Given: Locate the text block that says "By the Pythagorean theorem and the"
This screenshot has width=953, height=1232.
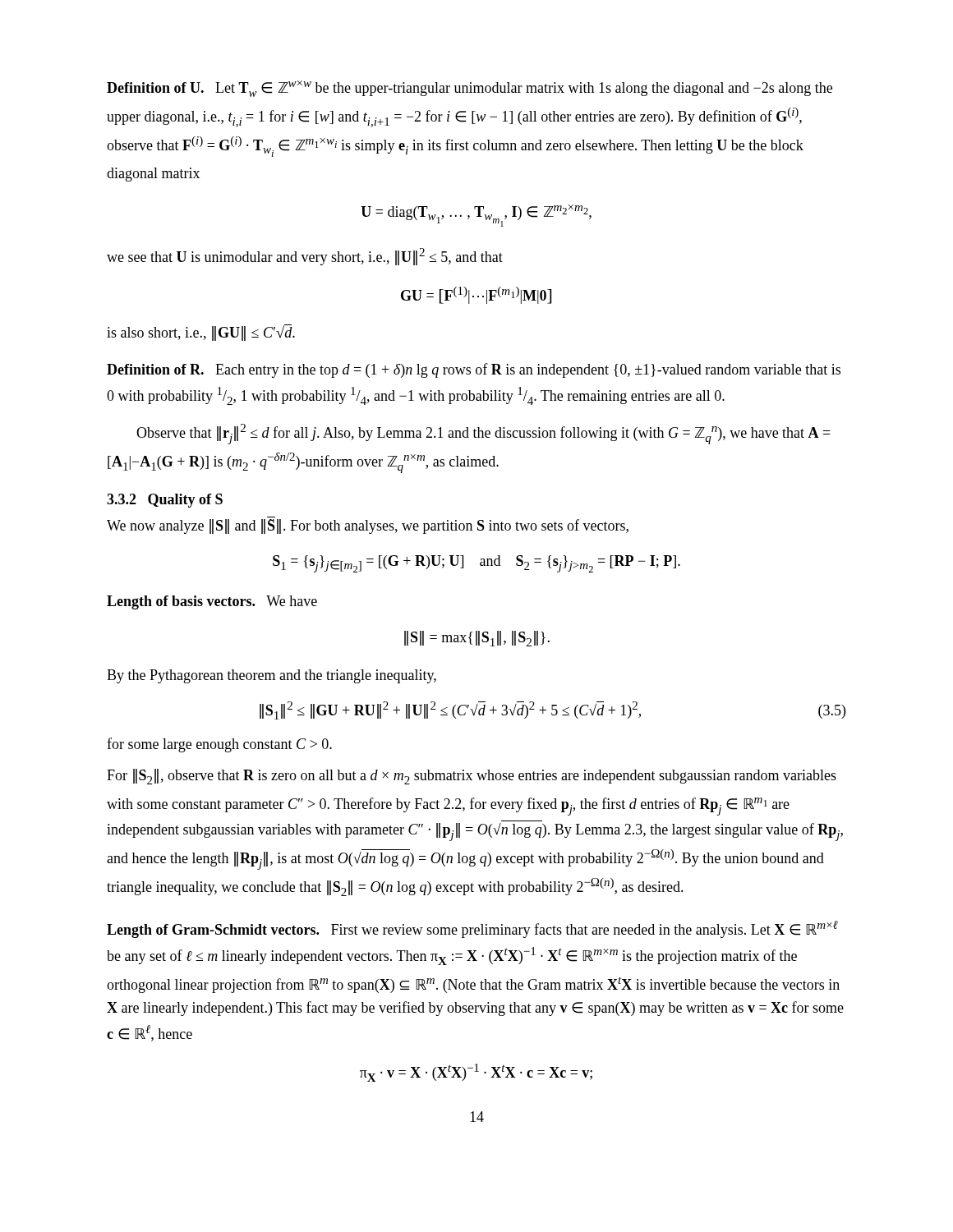Looking at the screenshot, I should (272, 675).
